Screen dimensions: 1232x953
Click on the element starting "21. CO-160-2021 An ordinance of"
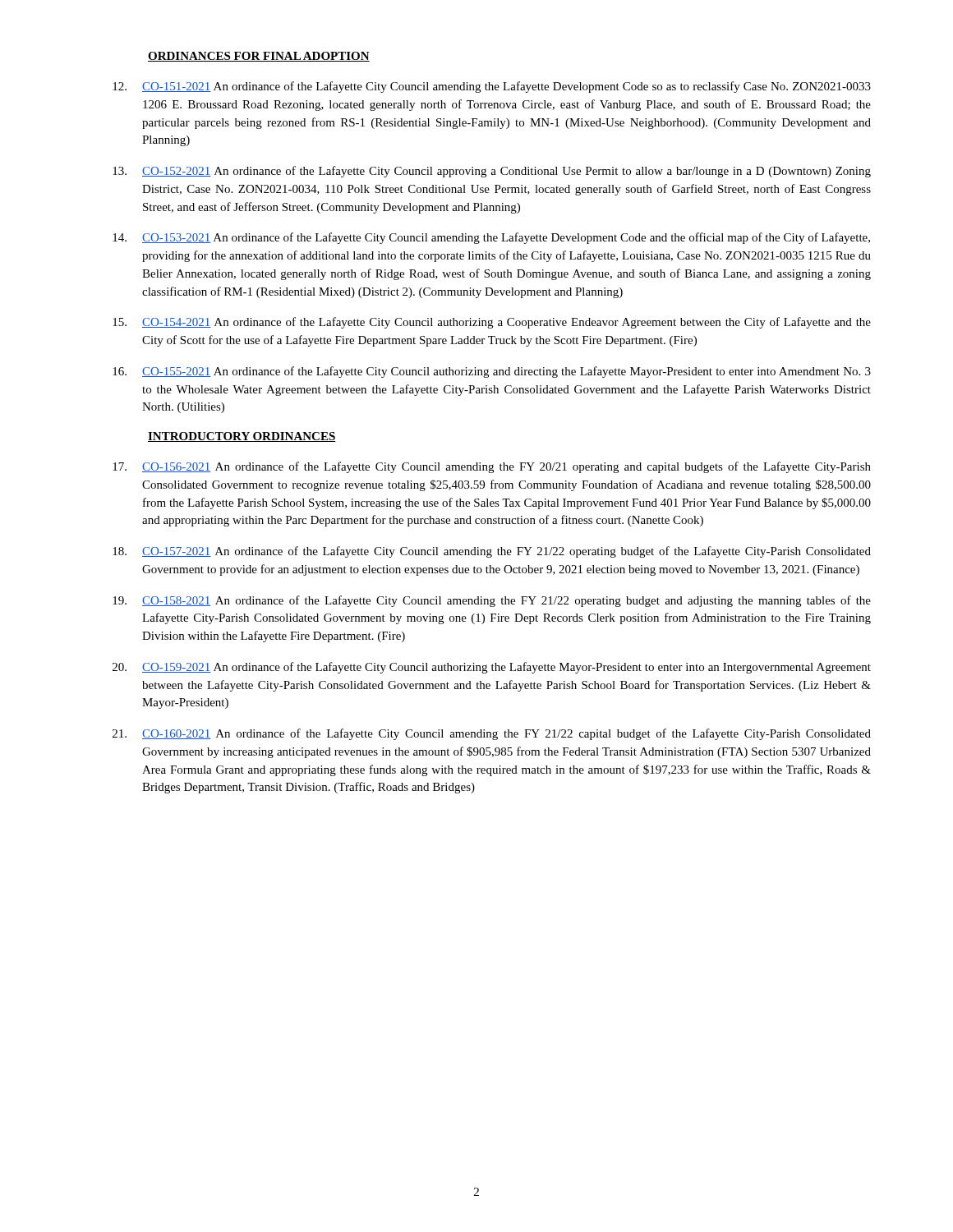click(x=476, y=761)
